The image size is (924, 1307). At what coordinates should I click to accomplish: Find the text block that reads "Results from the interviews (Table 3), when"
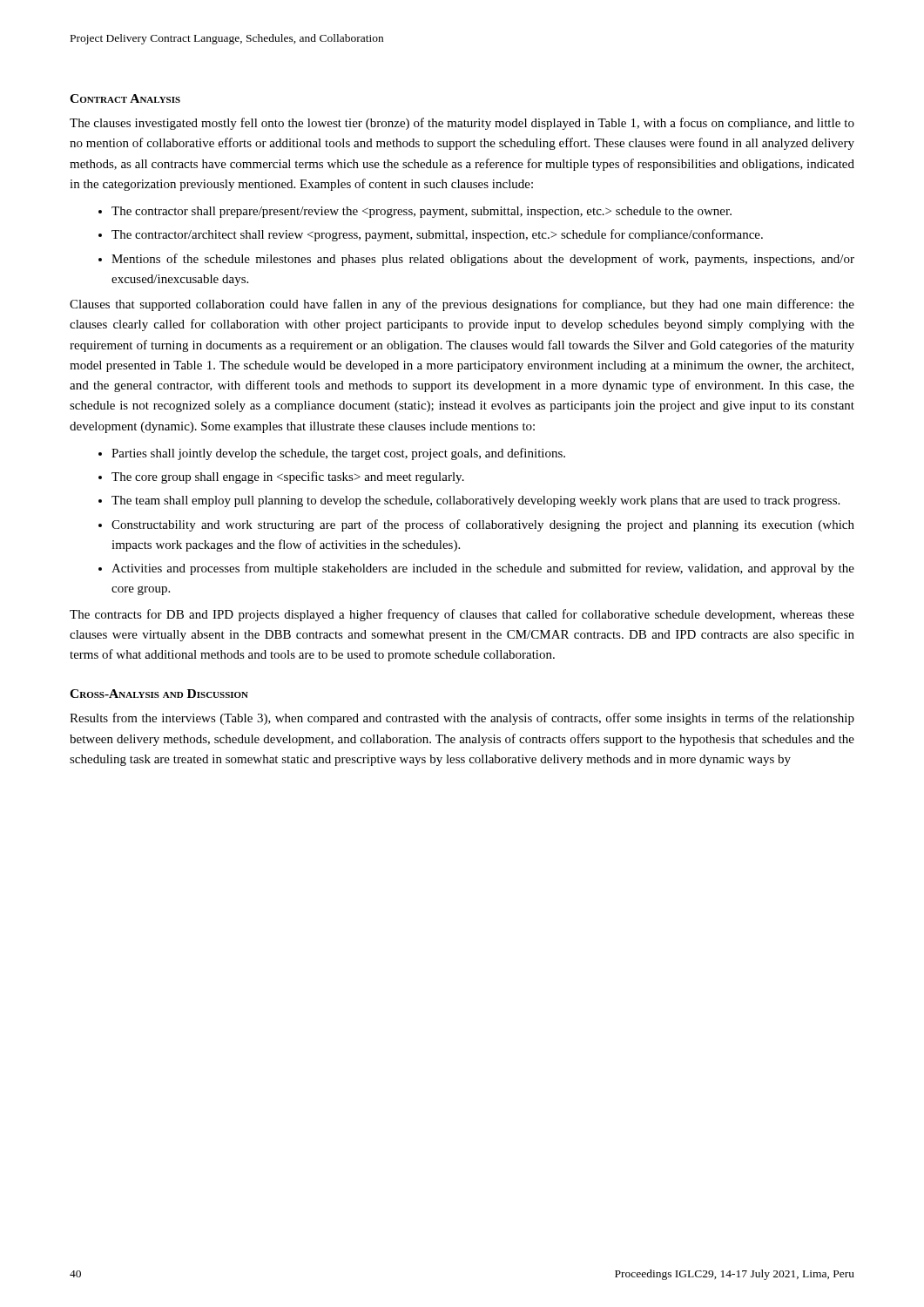pos(462,738)
